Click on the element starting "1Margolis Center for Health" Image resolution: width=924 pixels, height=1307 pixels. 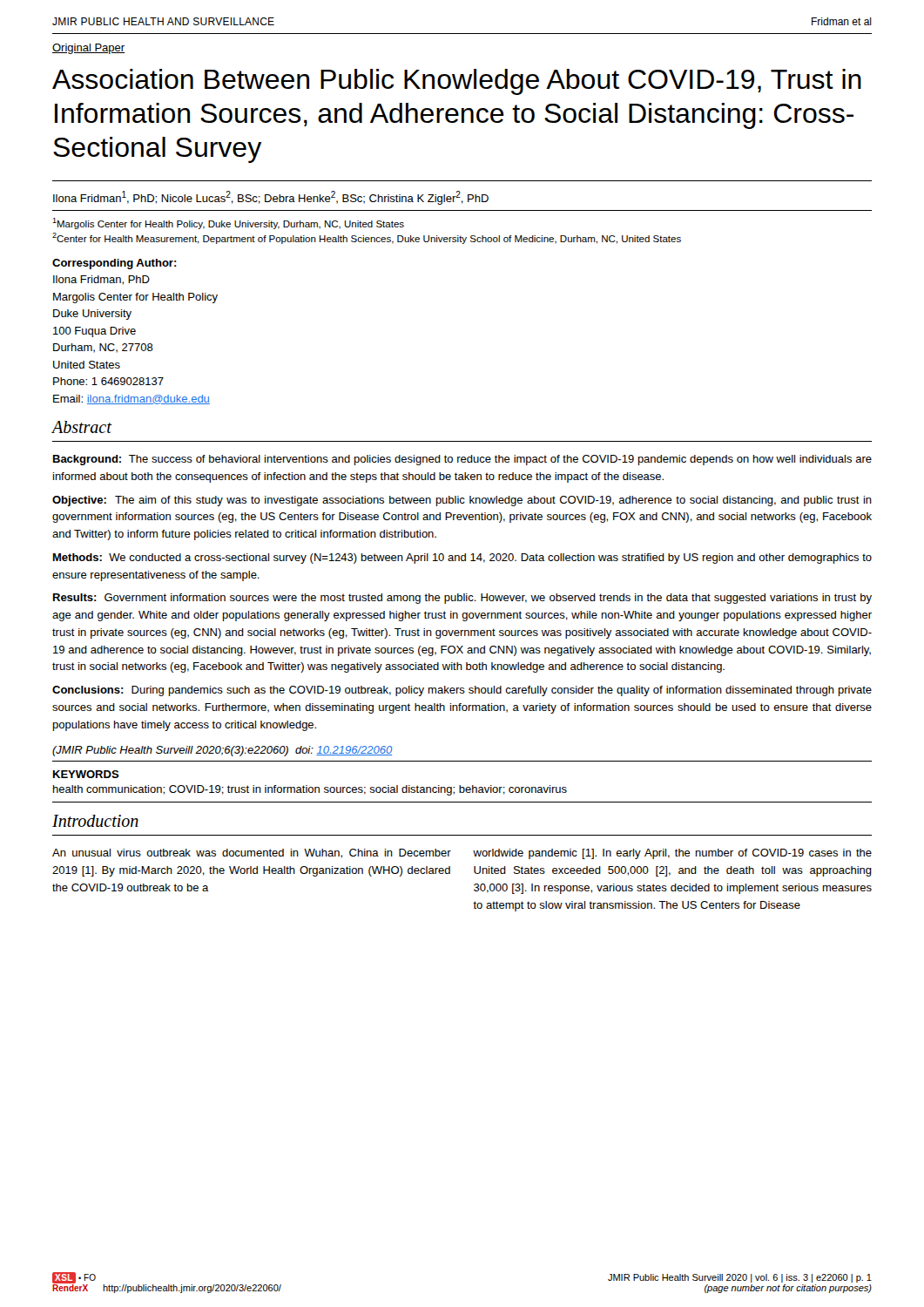pyautogui.click(x=228, y=223)
